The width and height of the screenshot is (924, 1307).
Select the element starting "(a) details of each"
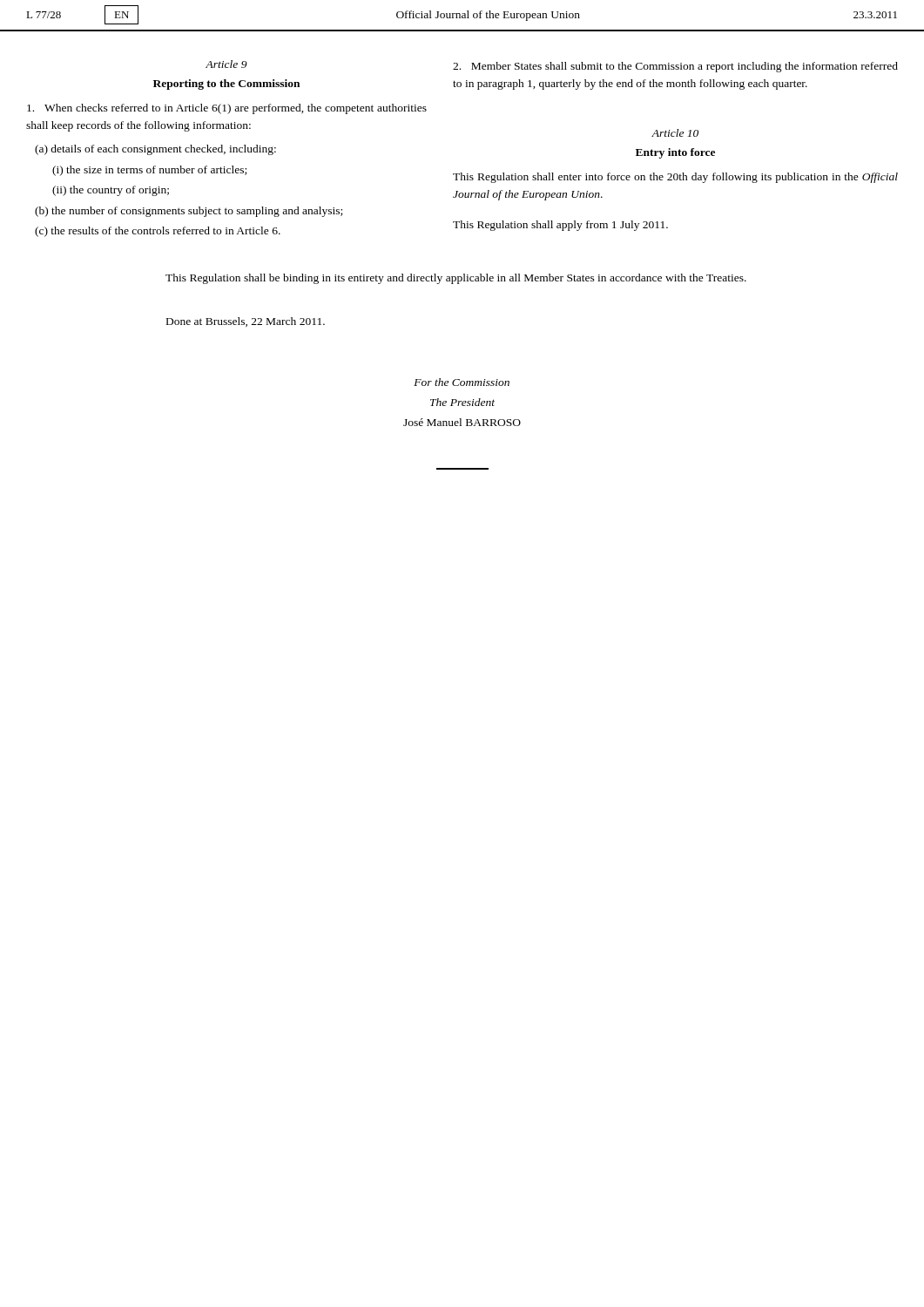coord(156,149)
